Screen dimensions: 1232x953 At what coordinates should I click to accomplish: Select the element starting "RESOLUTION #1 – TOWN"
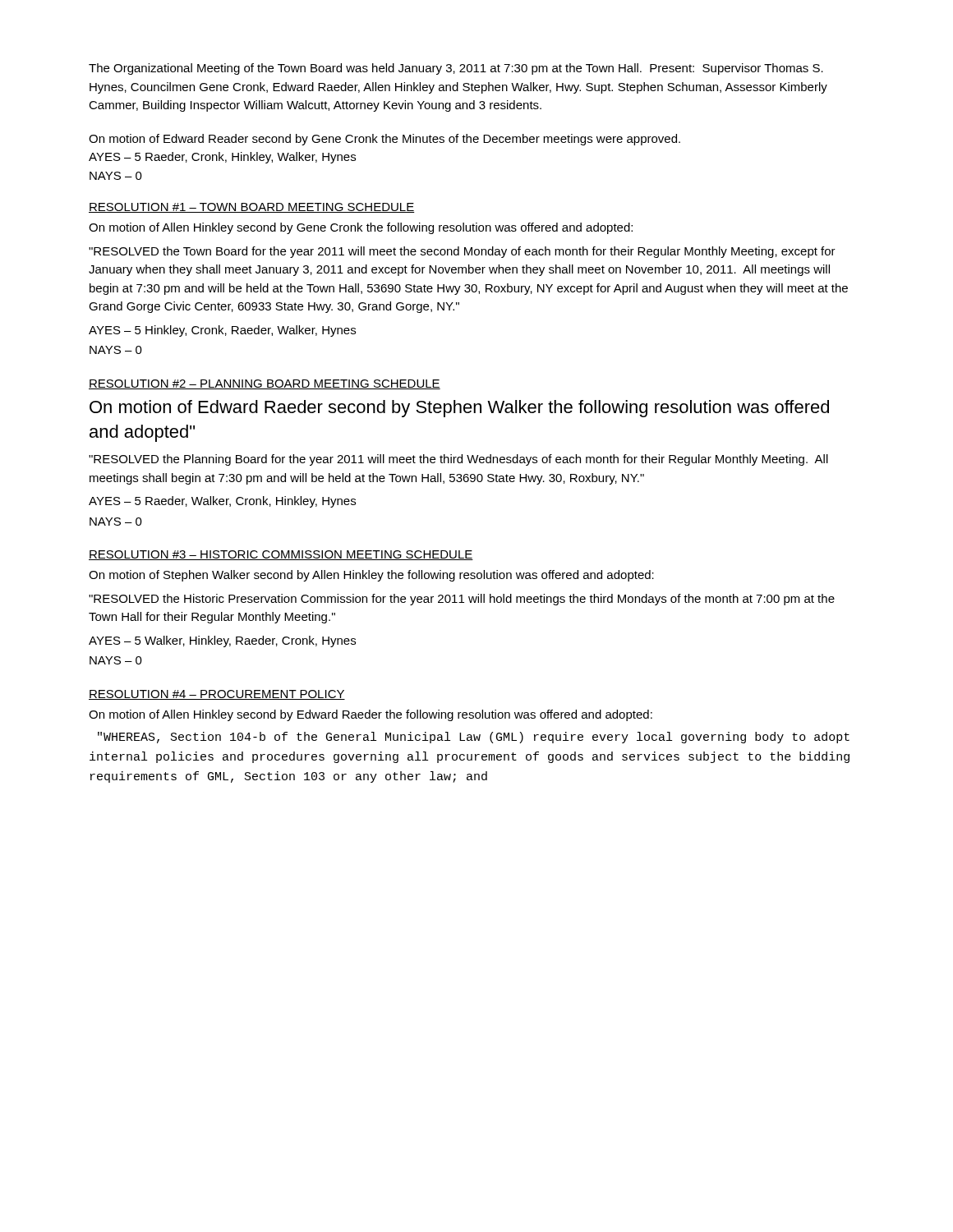pos(251,207)
